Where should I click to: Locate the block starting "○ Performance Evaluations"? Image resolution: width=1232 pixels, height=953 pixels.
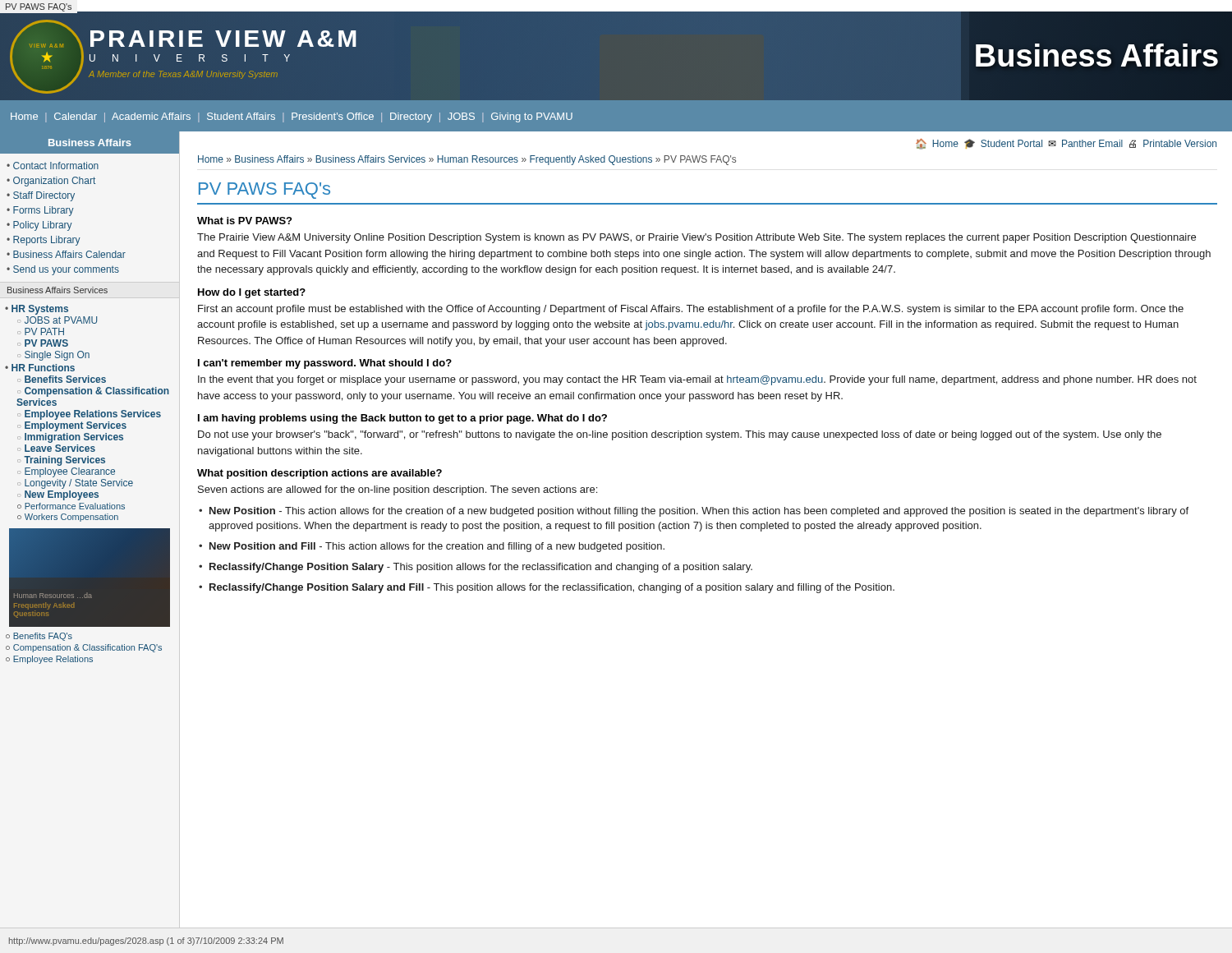pyautogui.click(x=71, y=506)
